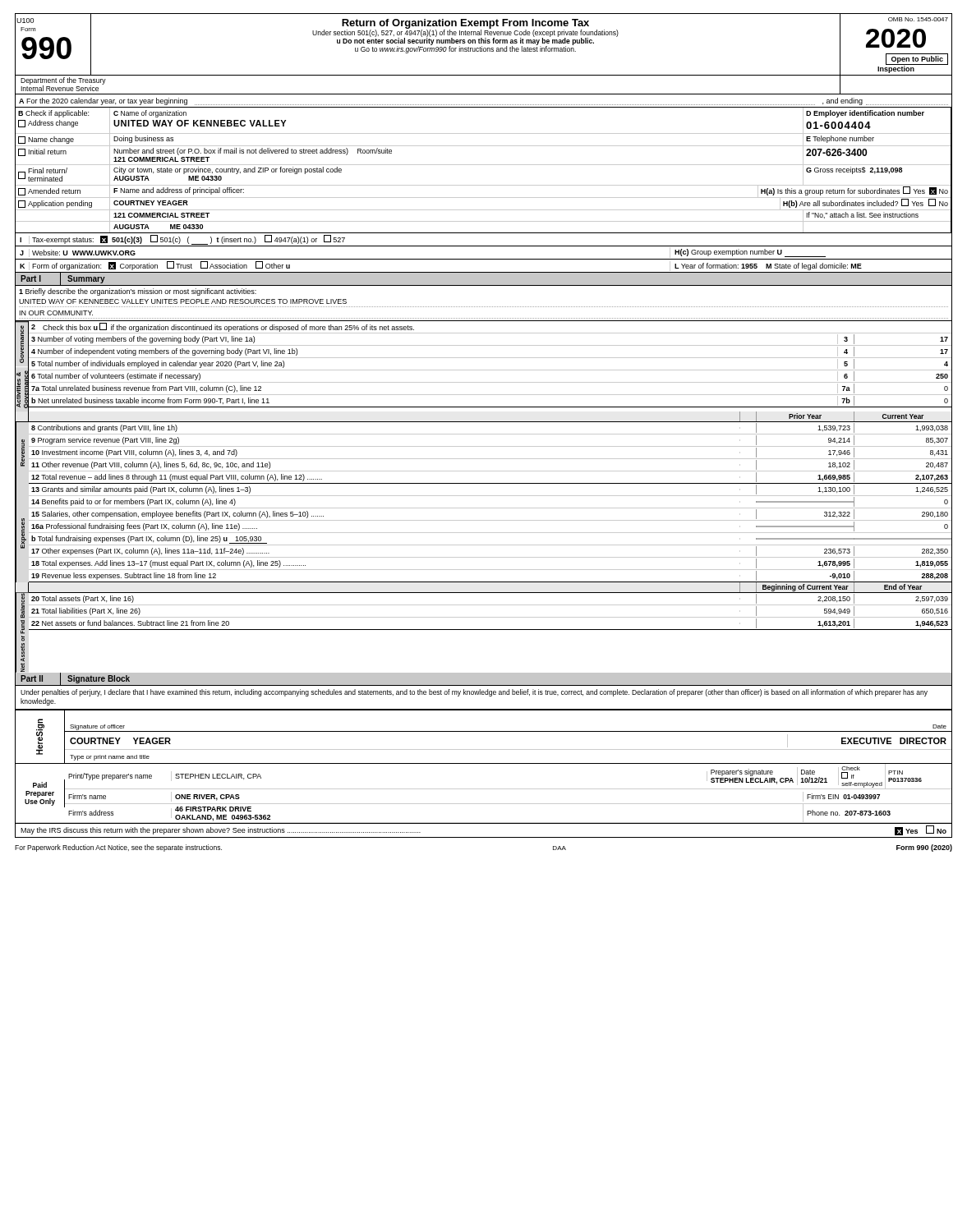Locate the text block starting "10 Investment income (Part"
This screenshot has height=1232, width=967.
click(x=490, y=453)
